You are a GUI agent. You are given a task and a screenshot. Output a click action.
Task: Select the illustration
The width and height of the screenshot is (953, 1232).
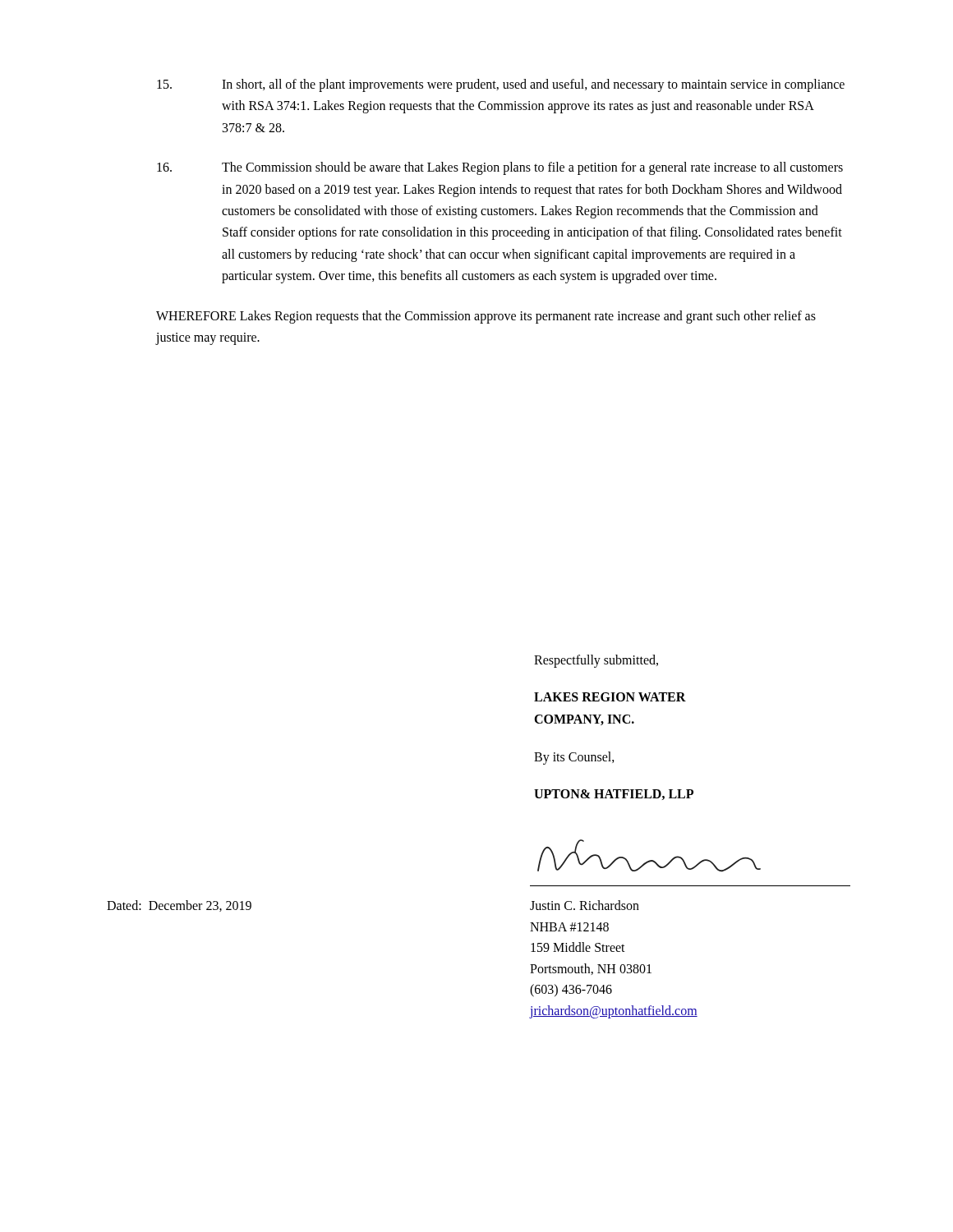click(649, 856)
